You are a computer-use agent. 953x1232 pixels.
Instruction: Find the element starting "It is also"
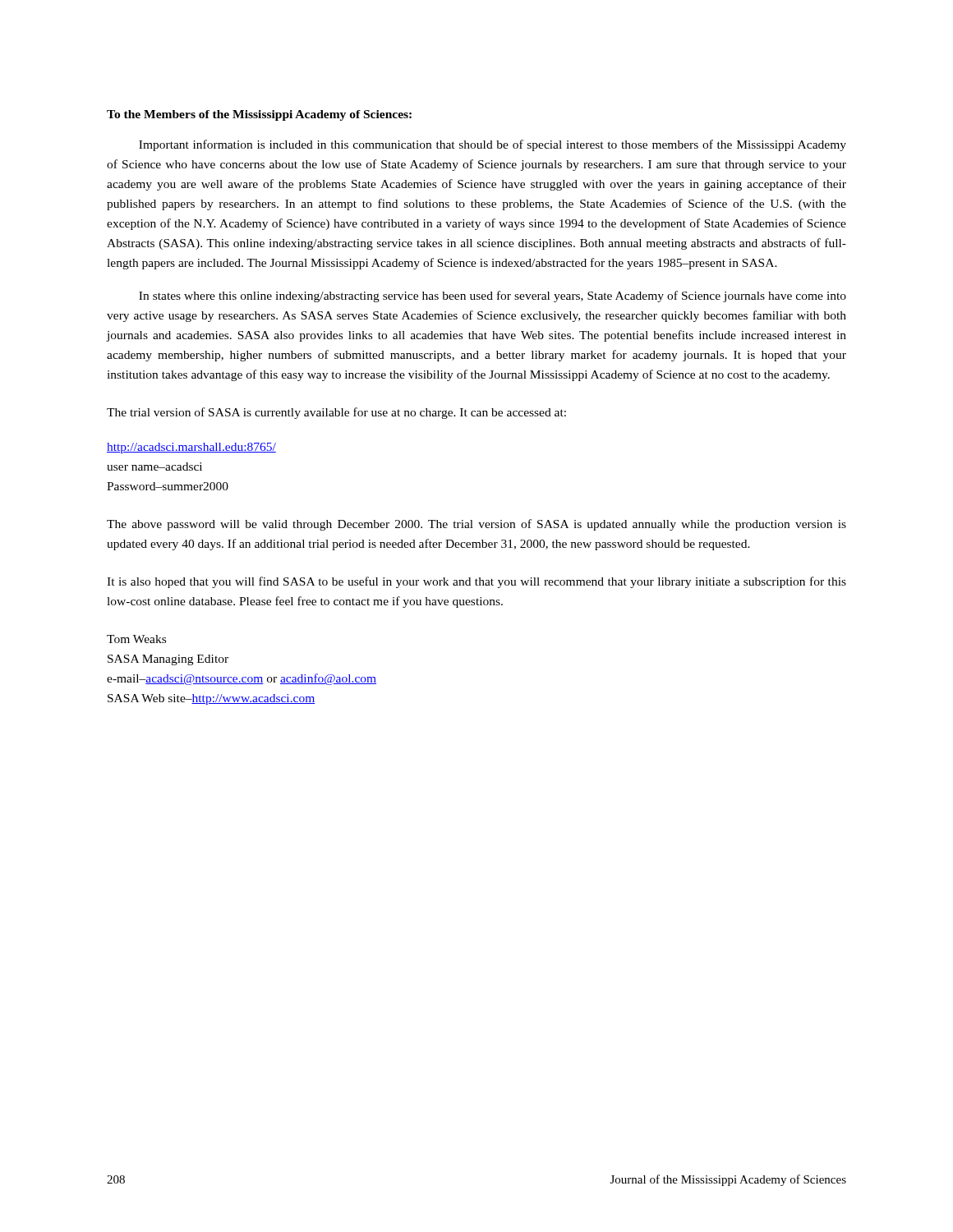(476, 591)
